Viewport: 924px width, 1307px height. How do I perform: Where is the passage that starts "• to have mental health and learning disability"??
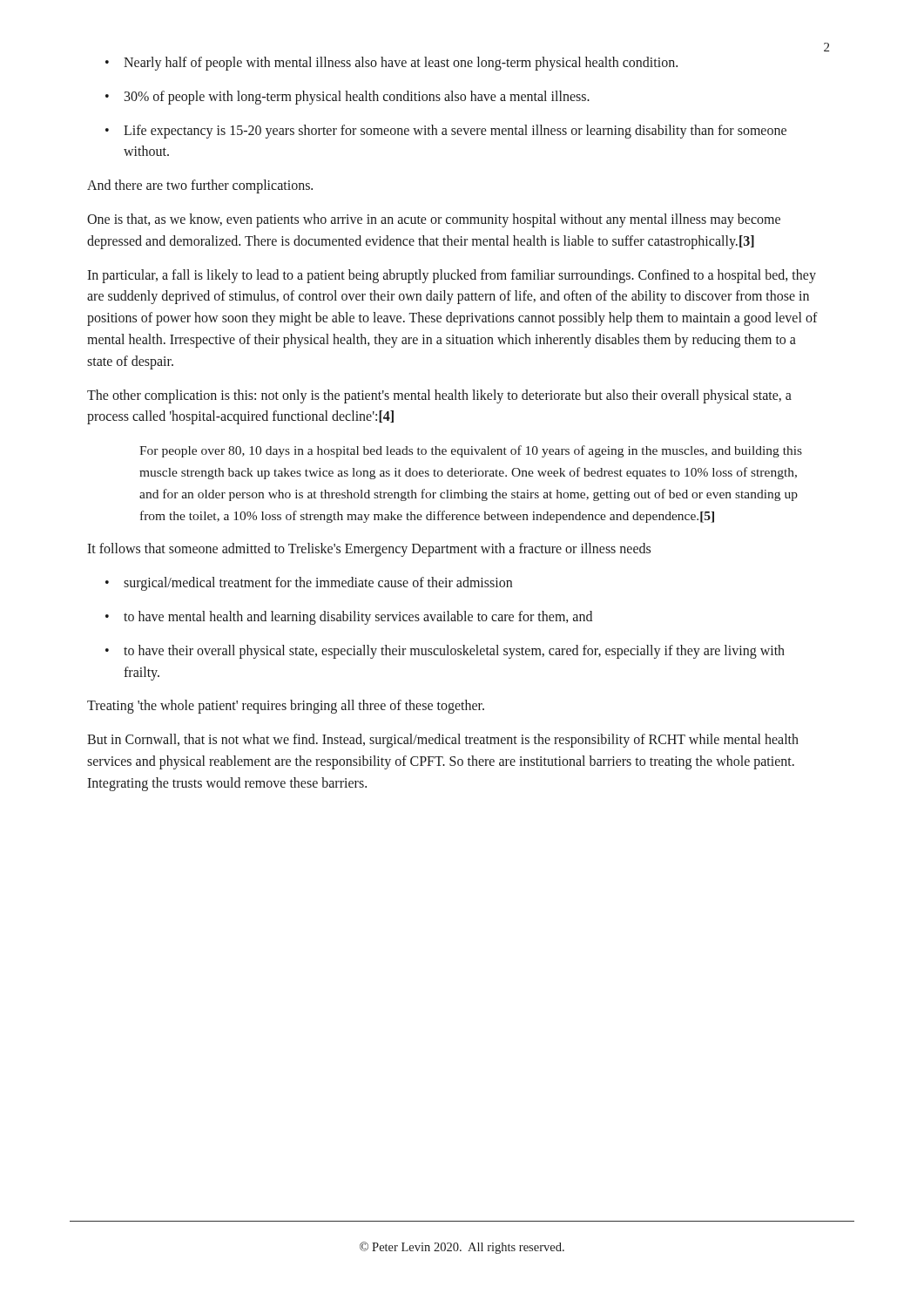[462, 617]
